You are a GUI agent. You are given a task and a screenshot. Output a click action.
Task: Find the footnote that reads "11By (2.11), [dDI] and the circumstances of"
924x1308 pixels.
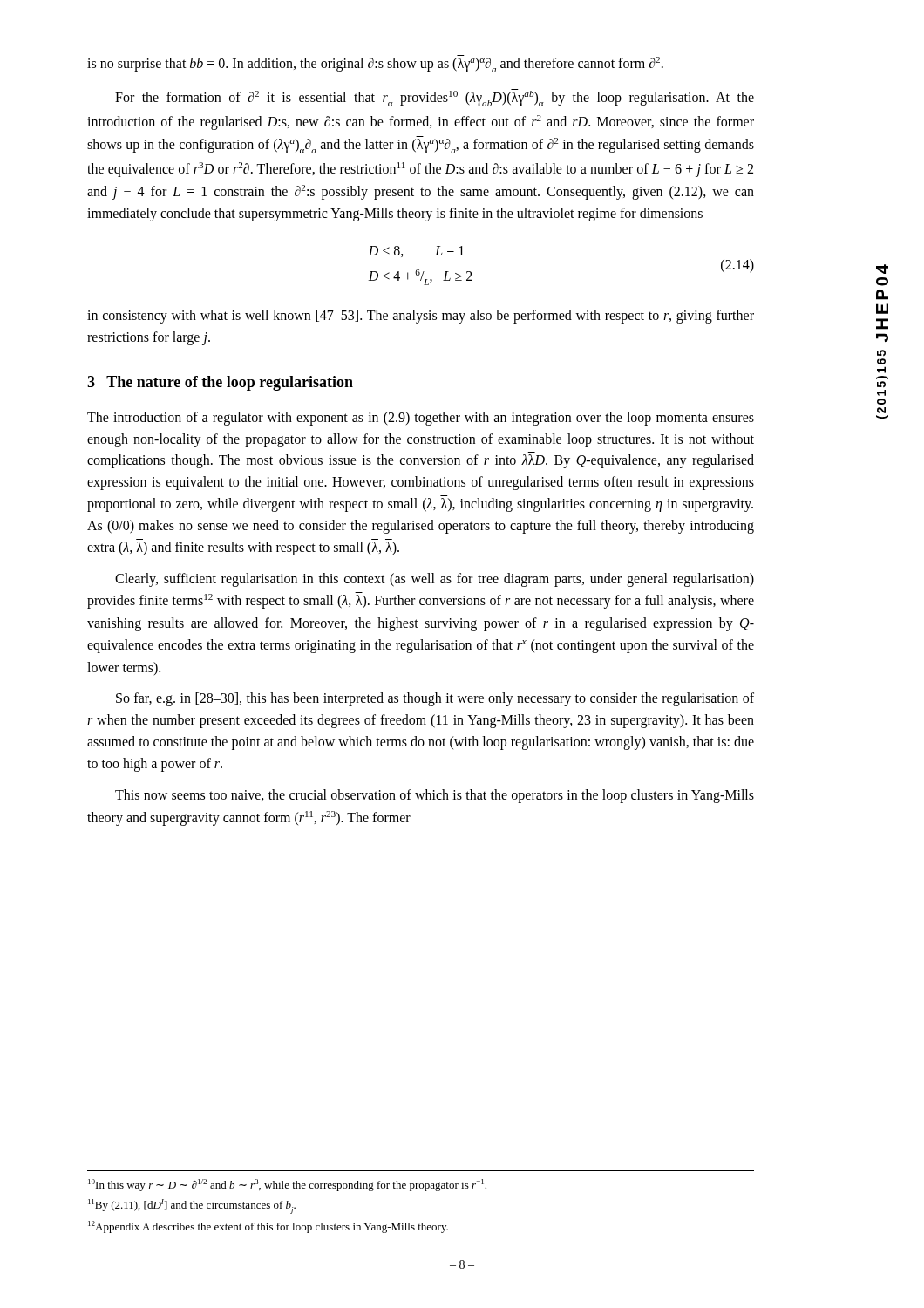click(192, 1205)
